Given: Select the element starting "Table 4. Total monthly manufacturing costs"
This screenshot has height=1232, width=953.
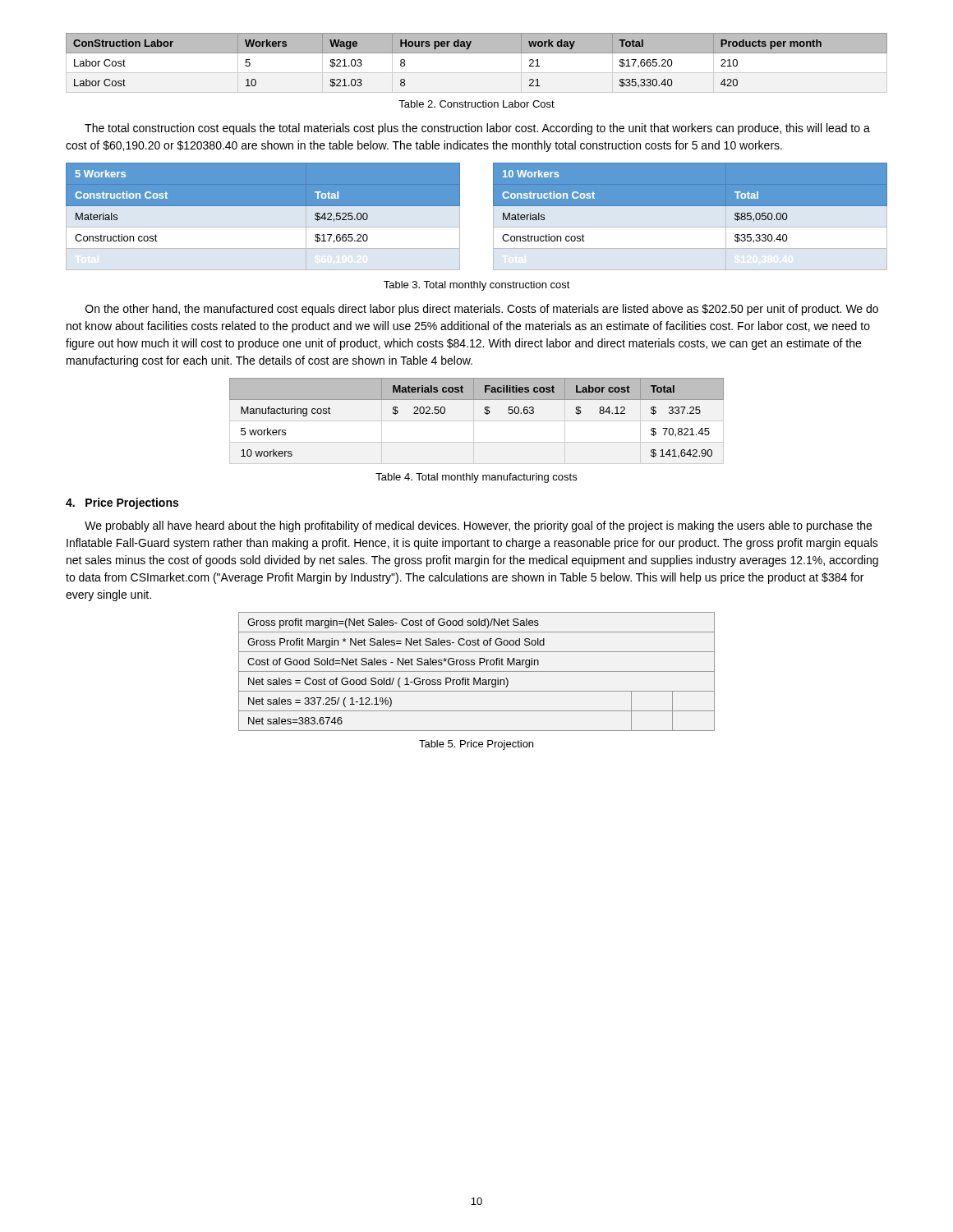Looking at the screenshot, I should 476,477.
